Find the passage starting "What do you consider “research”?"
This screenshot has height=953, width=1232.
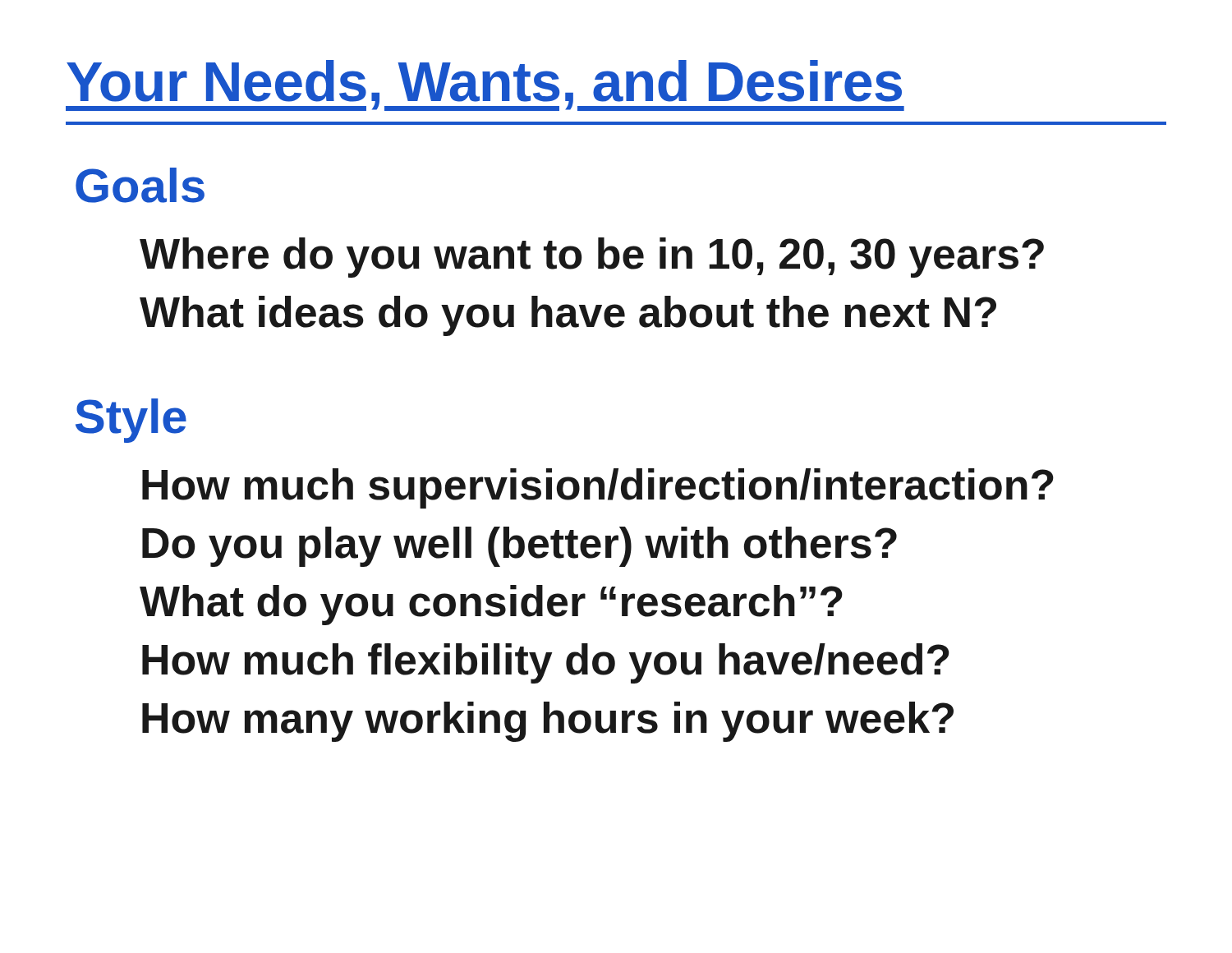[x=492, y=601]
